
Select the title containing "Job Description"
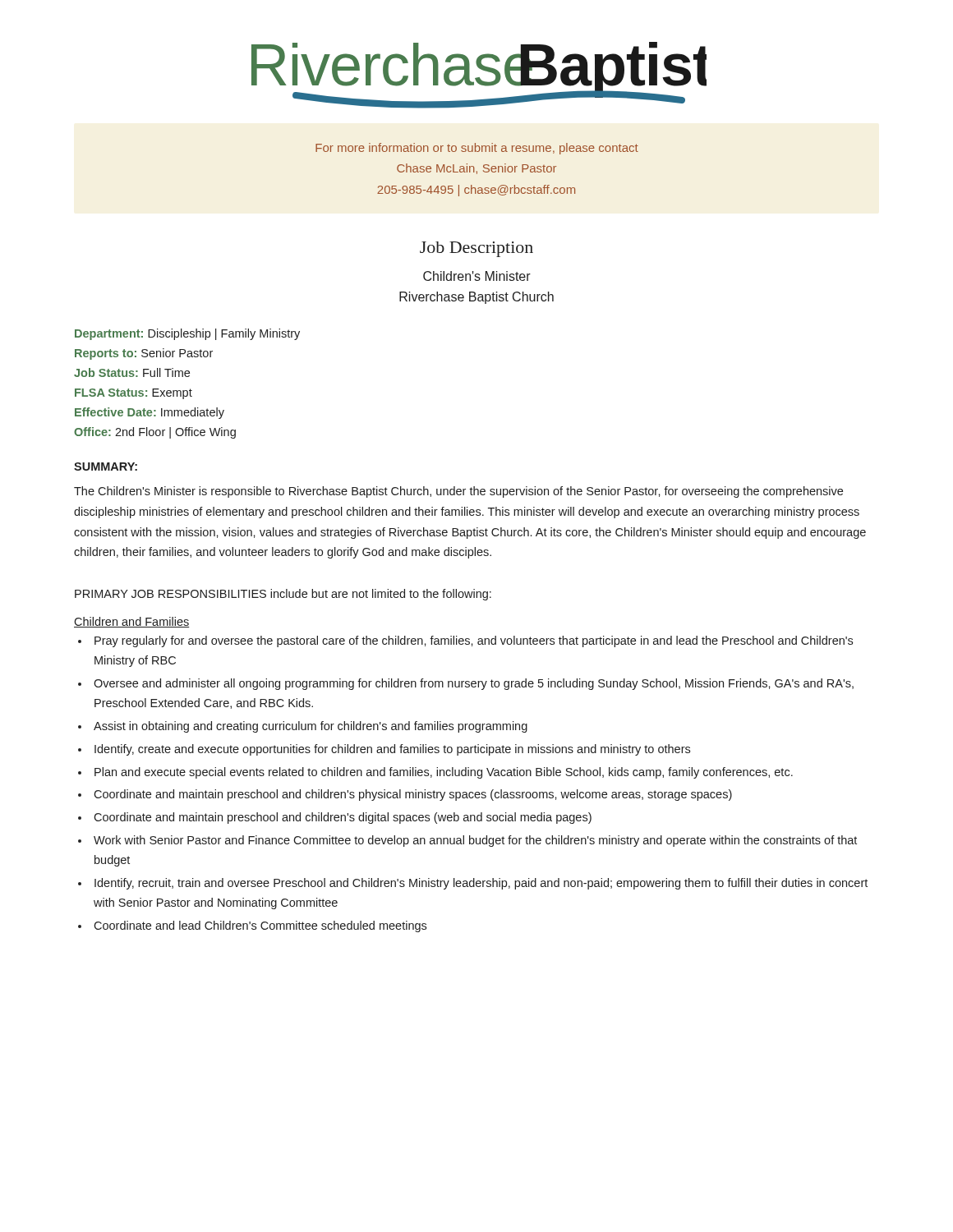coord(476,247)
